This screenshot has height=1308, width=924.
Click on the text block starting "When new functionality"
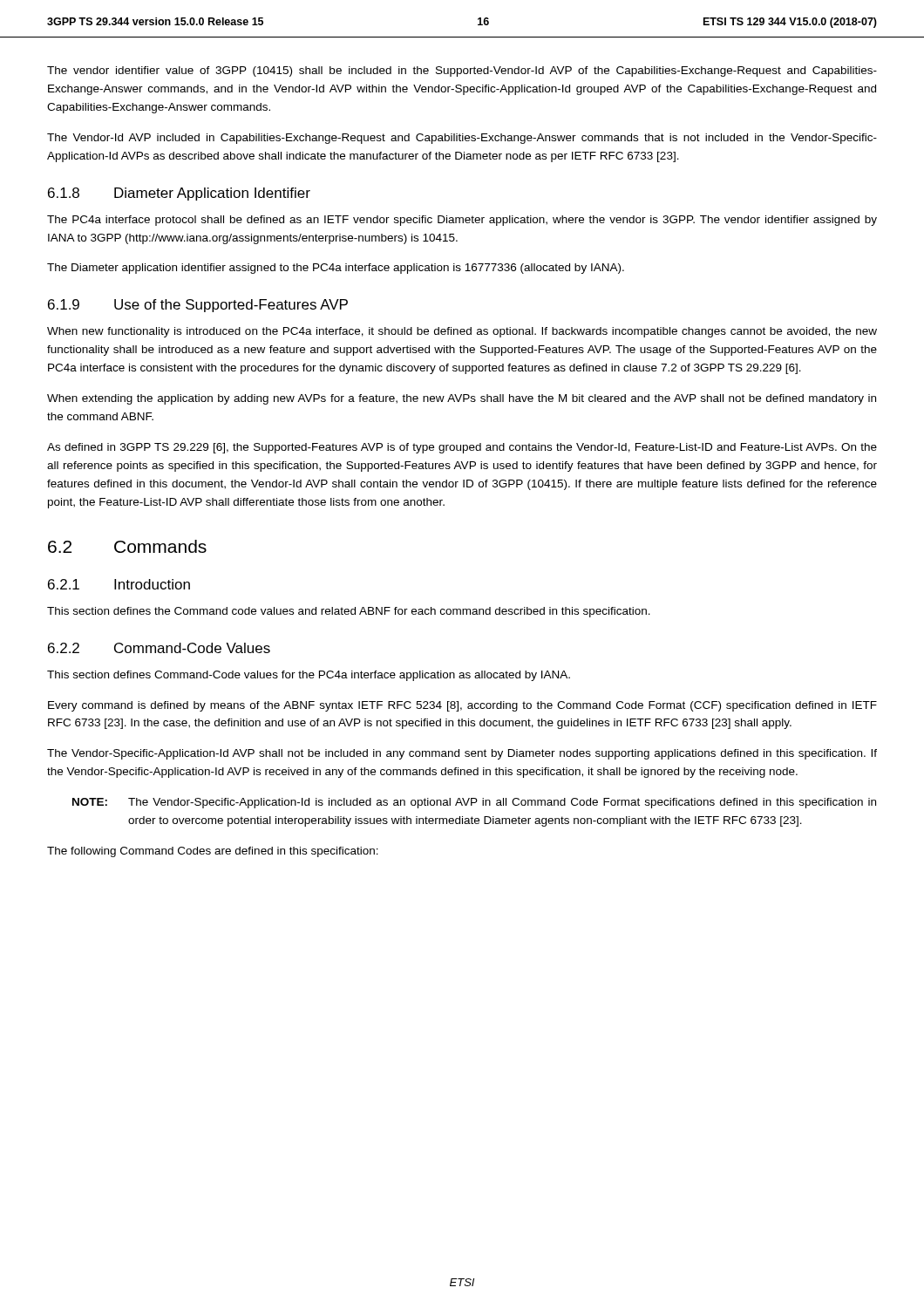462,349
